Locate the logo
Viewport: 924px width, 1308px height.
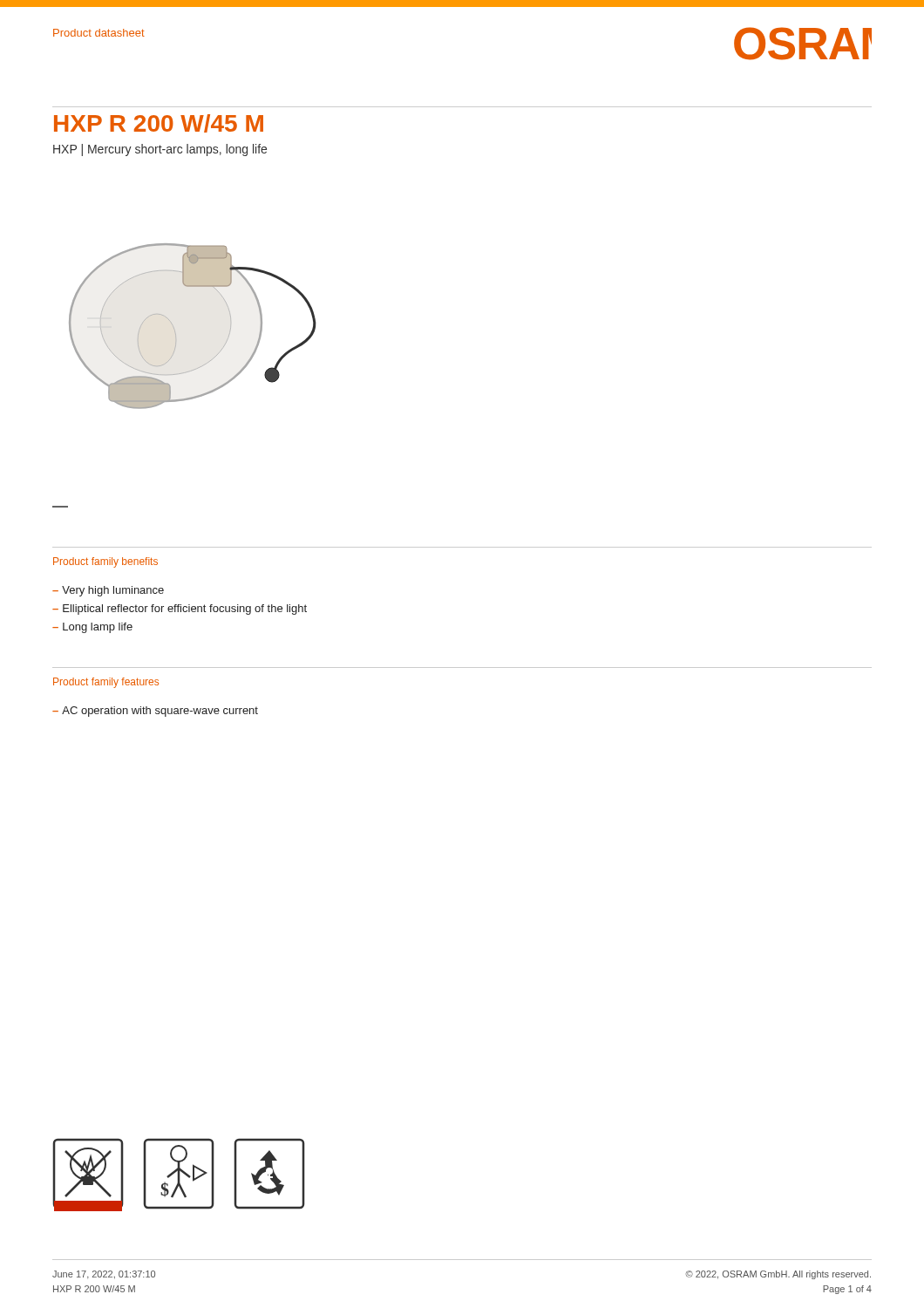point(802,43)
